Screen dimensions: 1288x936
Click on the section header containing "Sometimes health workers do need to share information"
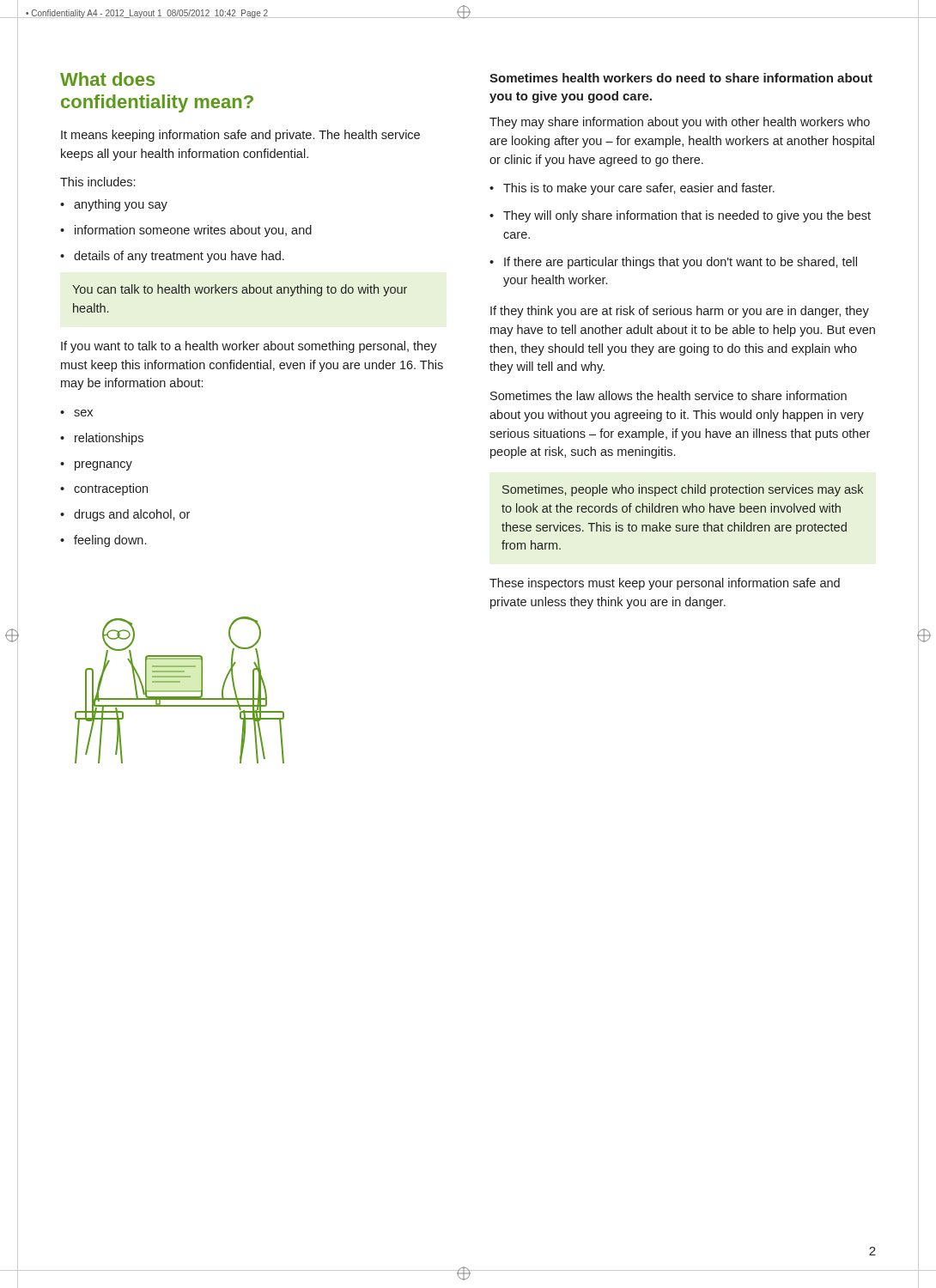681,87
